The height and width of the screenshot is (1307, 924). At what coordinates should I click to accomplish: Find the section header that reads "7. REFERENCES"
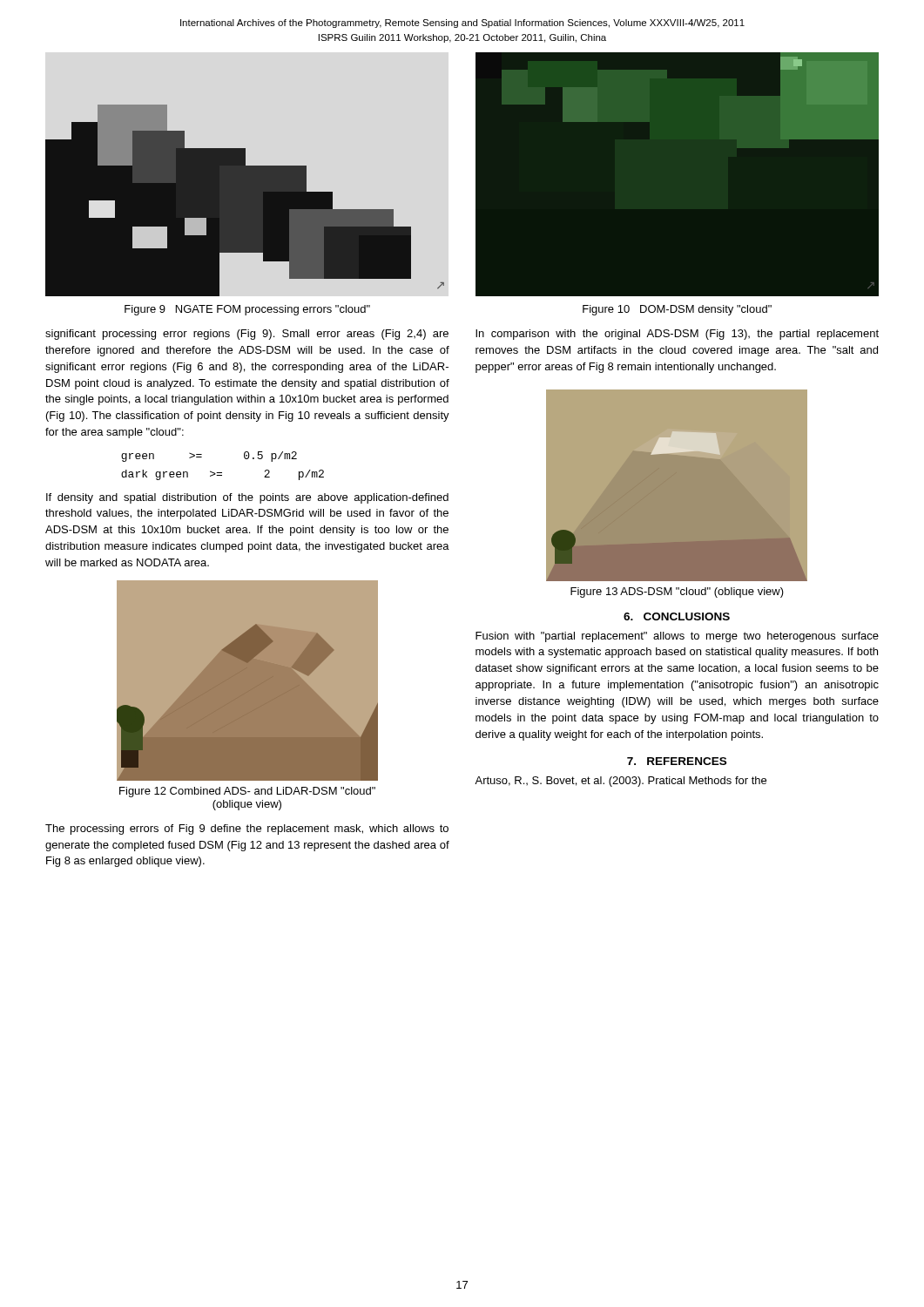tap(677, 761)
